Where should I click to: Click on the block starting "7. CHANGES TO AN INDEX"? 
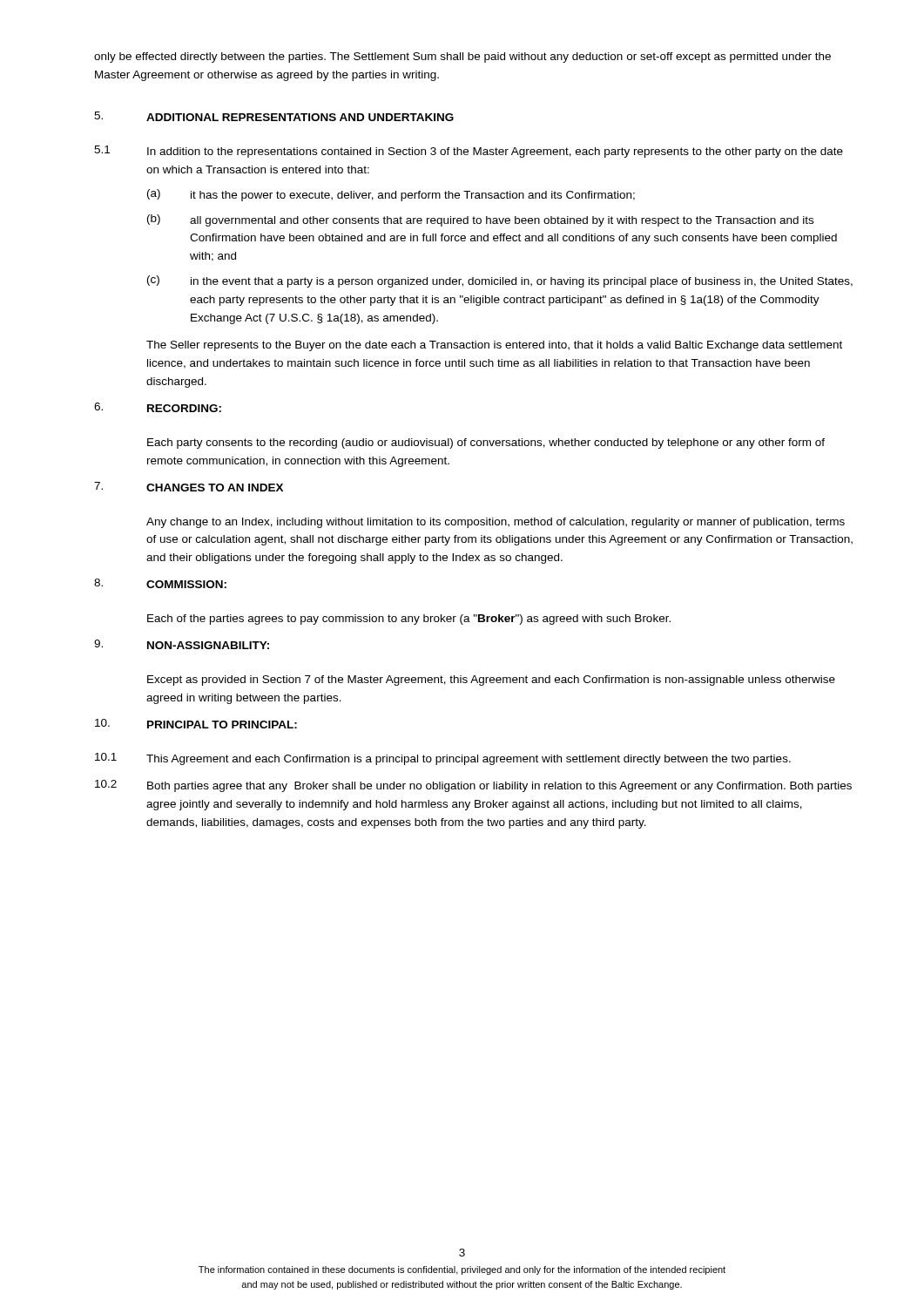click(189, 487)
